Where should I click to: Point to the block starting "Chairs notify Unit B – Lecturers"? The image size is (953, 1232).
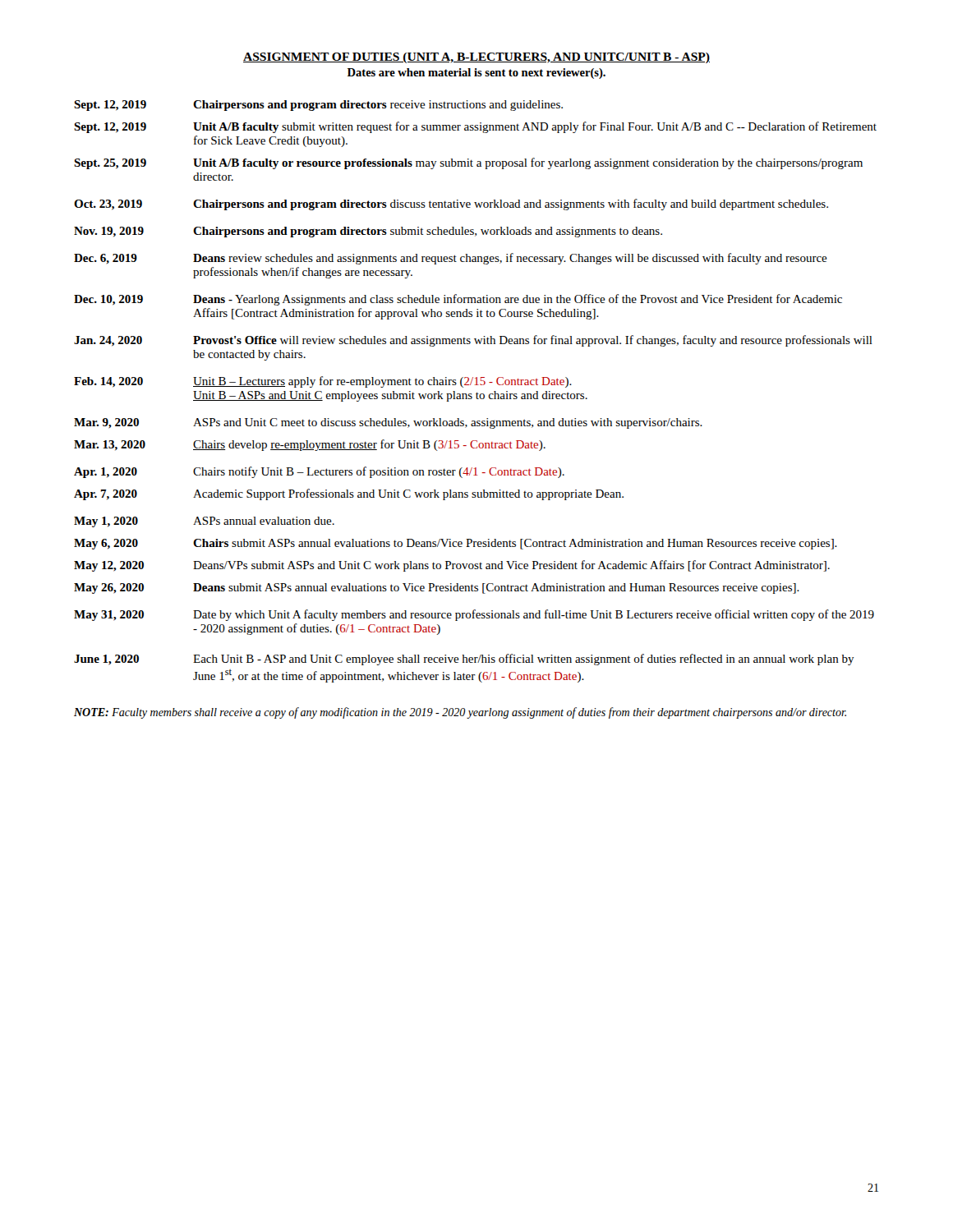coord(379,471)
